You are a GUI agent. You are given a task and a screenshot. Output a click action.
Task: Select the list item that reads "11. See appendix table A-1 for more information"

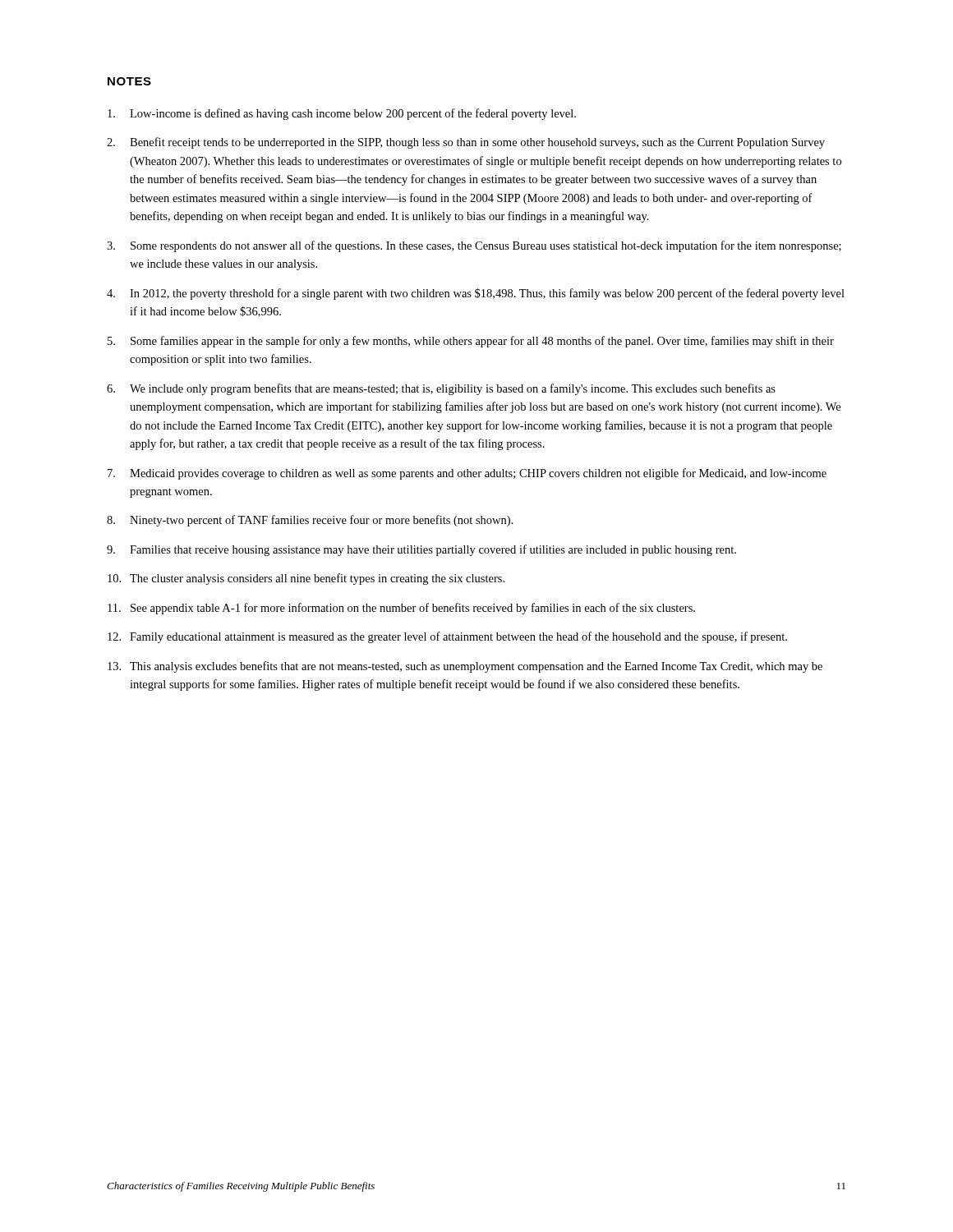(476, 608)
